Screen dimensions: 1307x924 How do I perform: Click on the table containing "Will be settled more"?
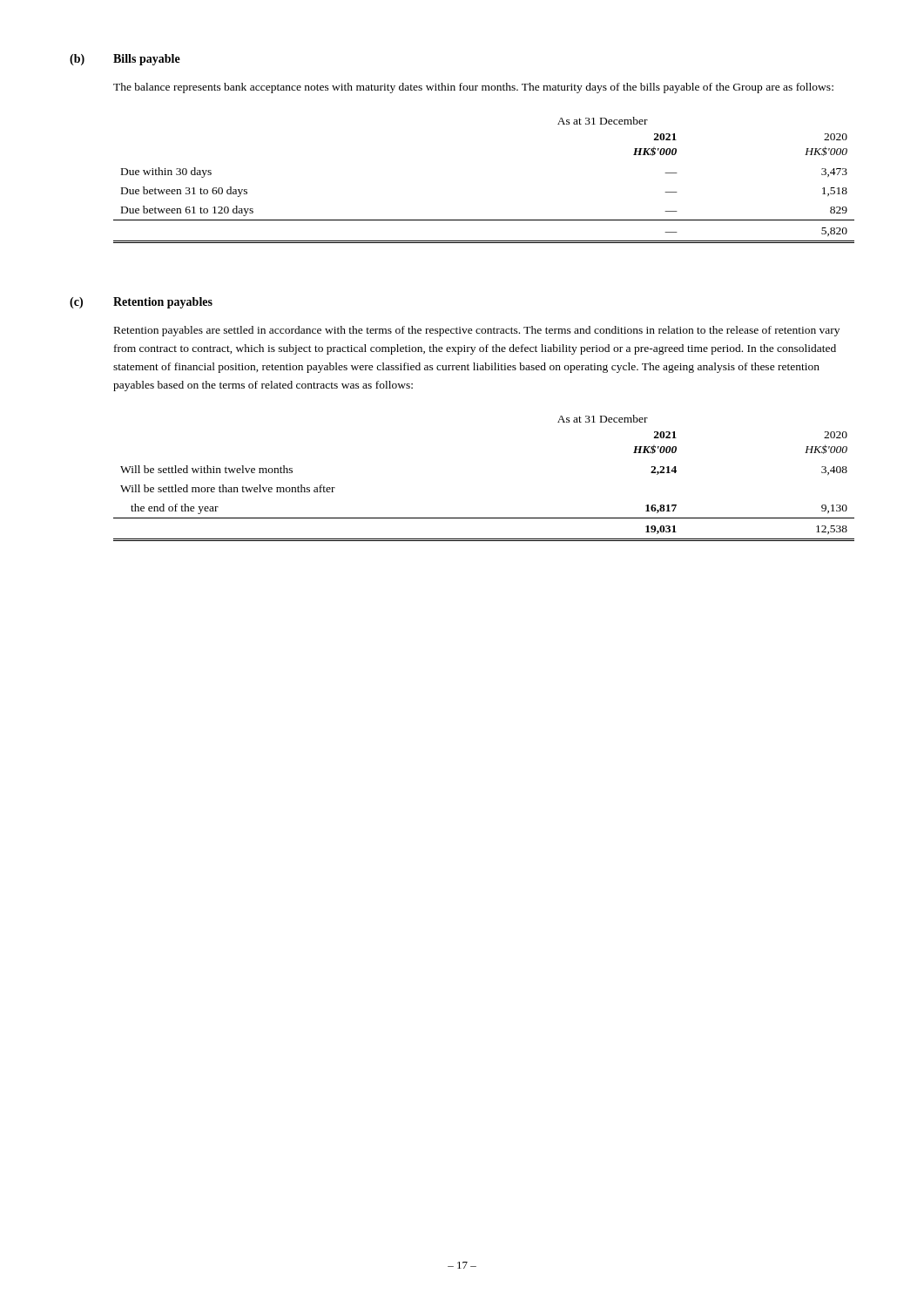[484, 475]
